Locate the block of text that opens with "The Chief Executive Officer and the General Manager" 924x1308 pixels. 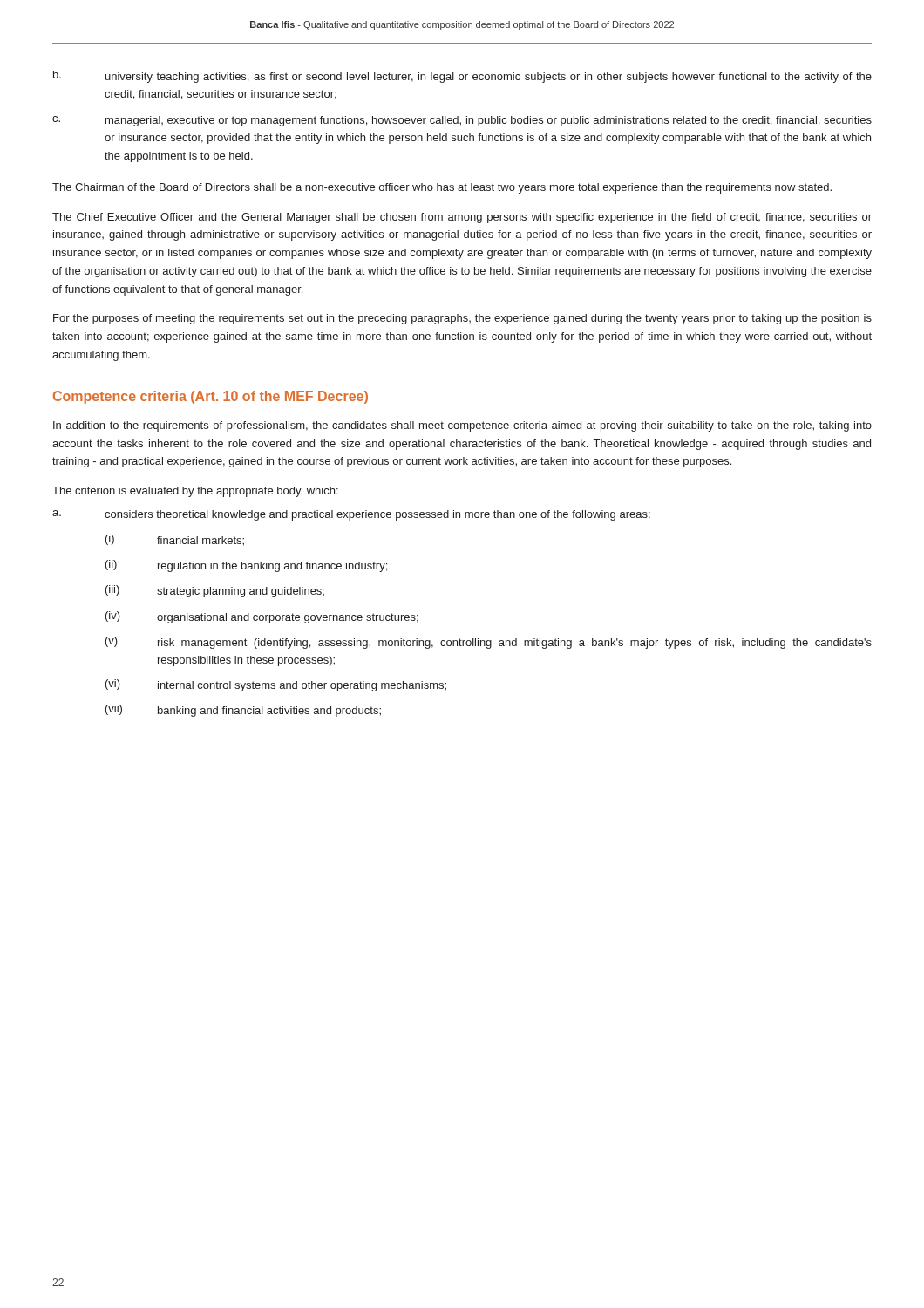click(462, 253)
